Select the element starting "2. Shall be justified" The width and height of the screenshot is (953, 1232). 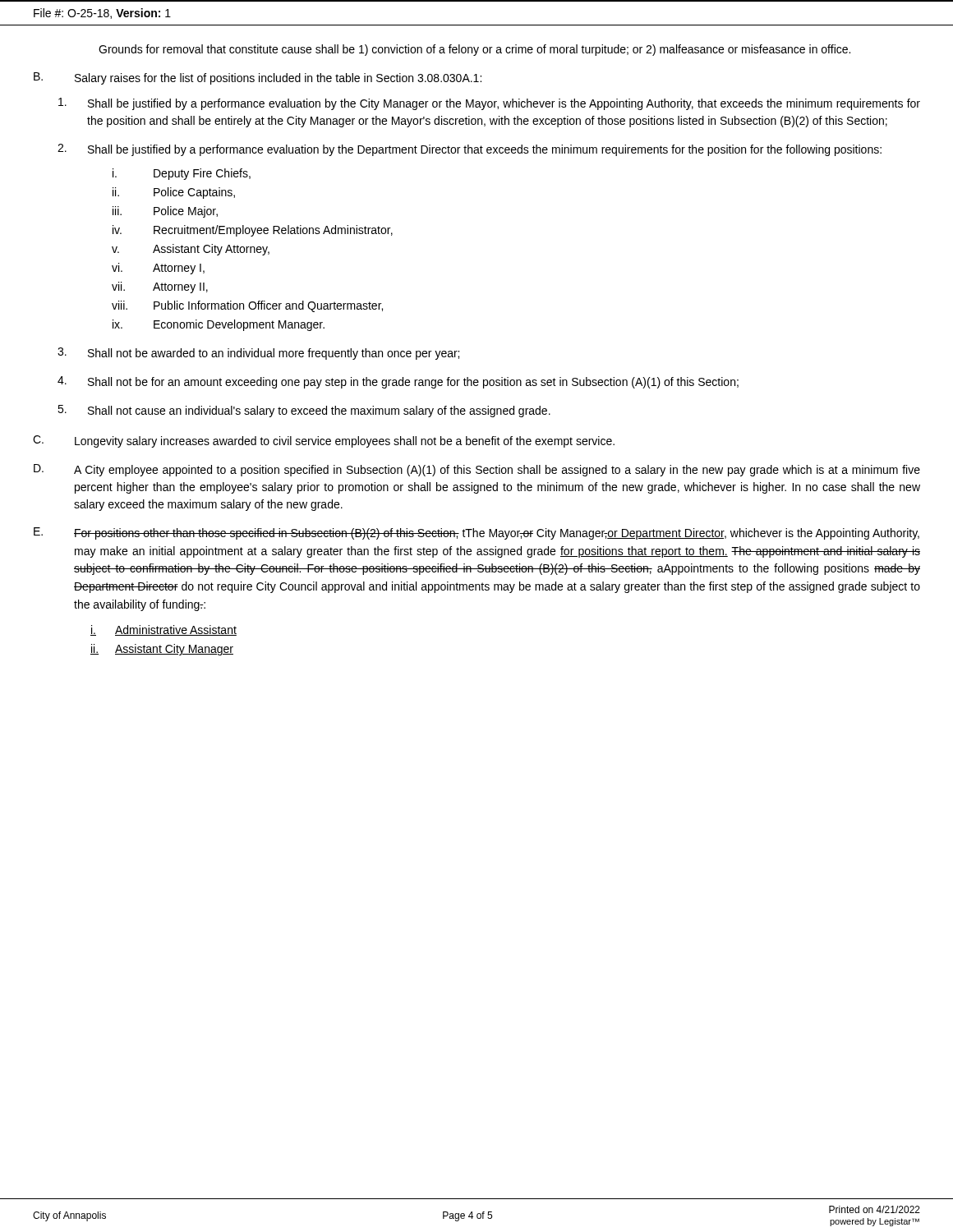pos(470,150)
